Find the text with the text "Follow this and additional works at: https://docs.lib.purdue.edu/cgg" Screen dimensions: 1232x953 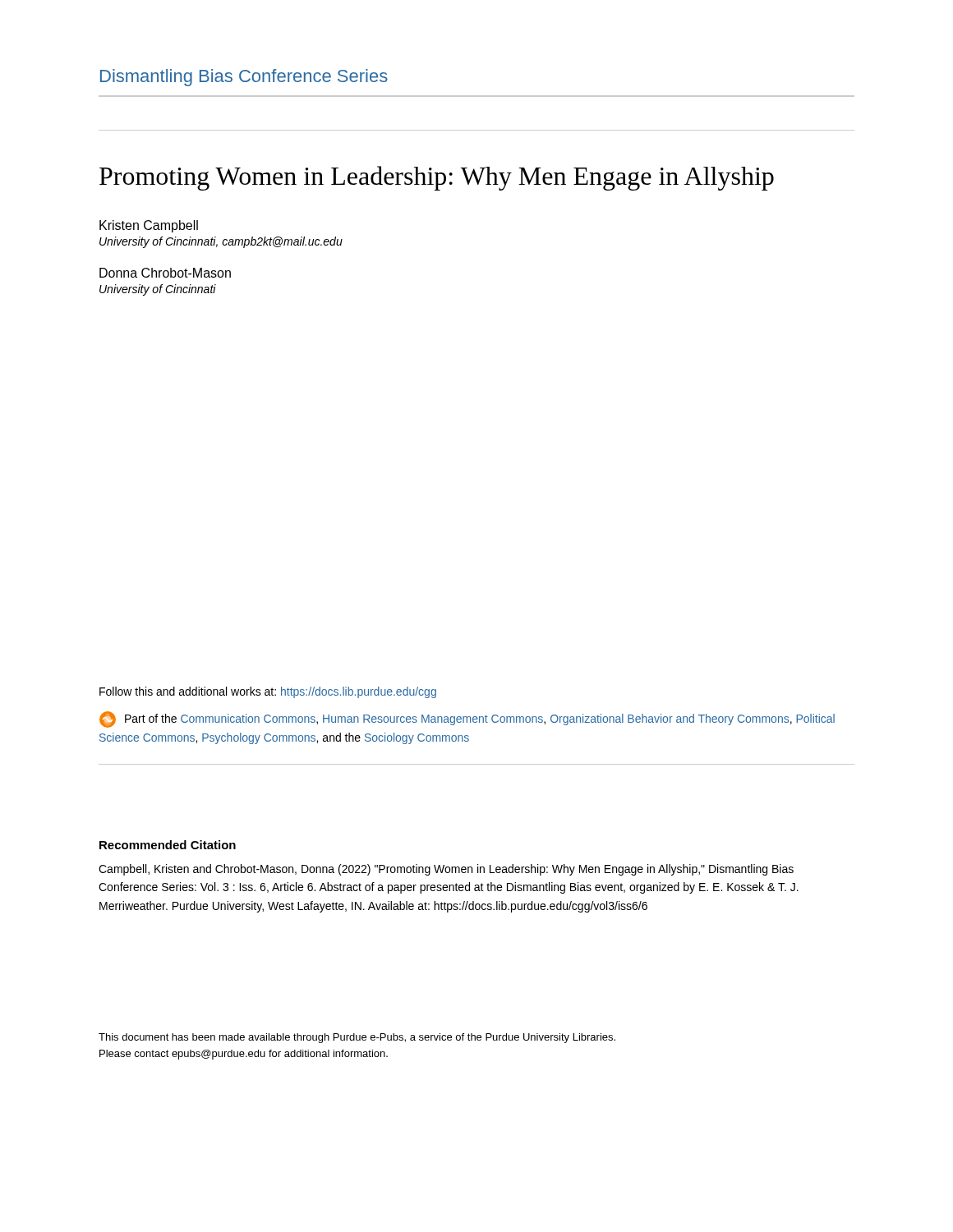click(x=268, y=692)
